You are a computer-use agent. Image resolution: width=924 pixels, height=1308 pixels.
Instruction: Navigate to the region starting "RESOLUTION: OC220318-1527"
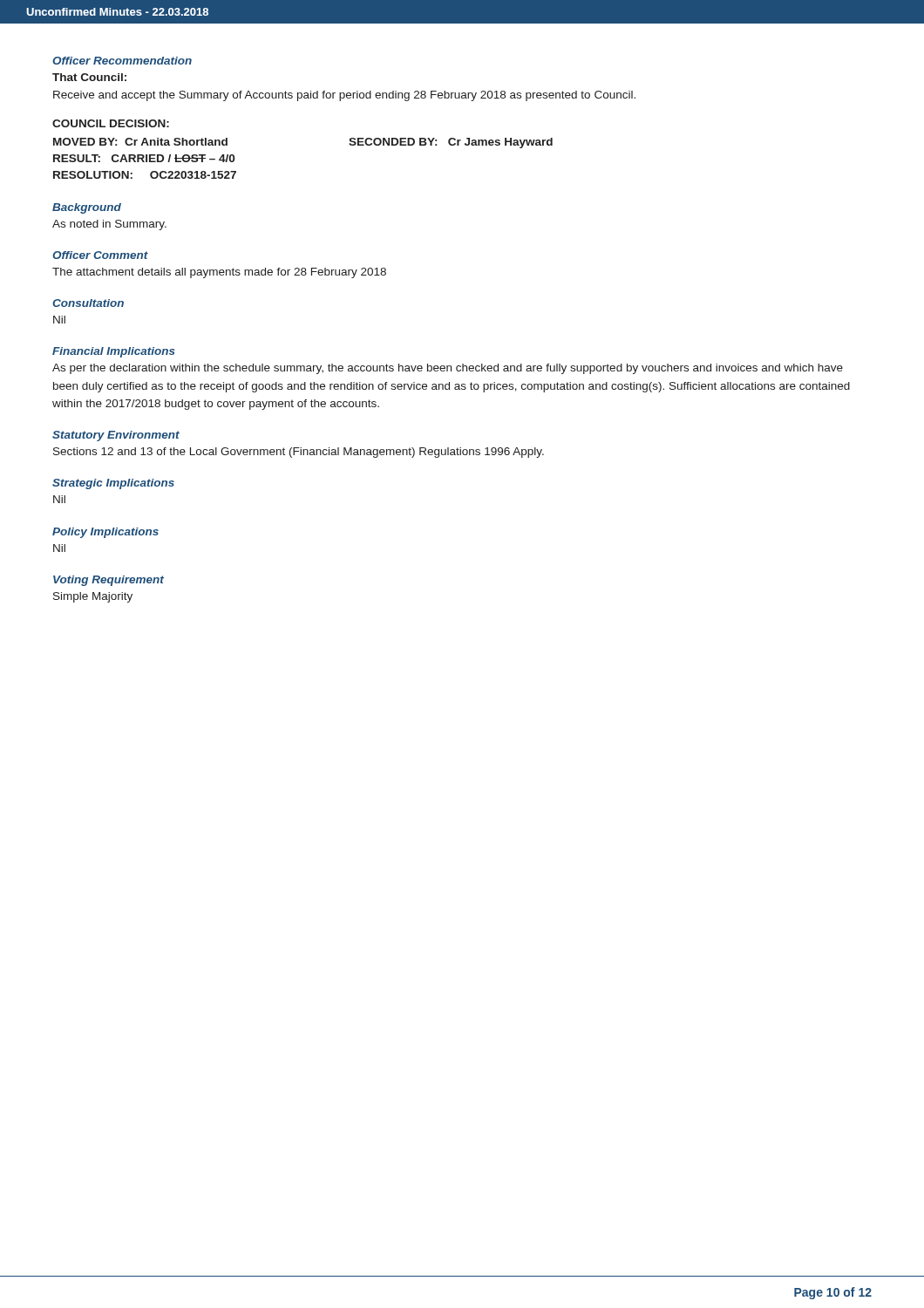(x=145, y=174)
